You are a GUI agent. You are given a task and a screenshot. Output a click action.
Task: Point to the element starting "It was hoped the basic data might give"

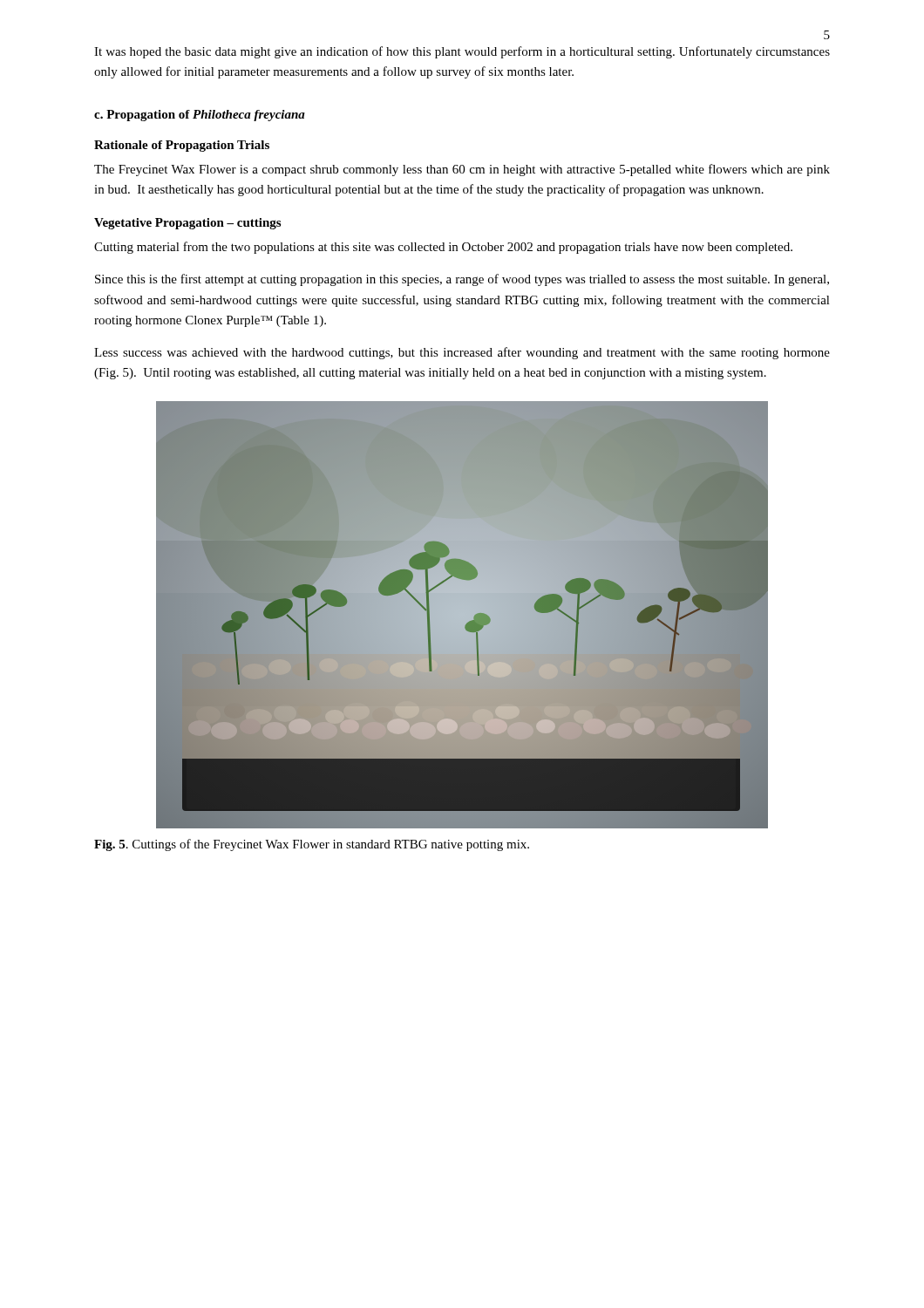pyautogui.click(x=462, y=62)
